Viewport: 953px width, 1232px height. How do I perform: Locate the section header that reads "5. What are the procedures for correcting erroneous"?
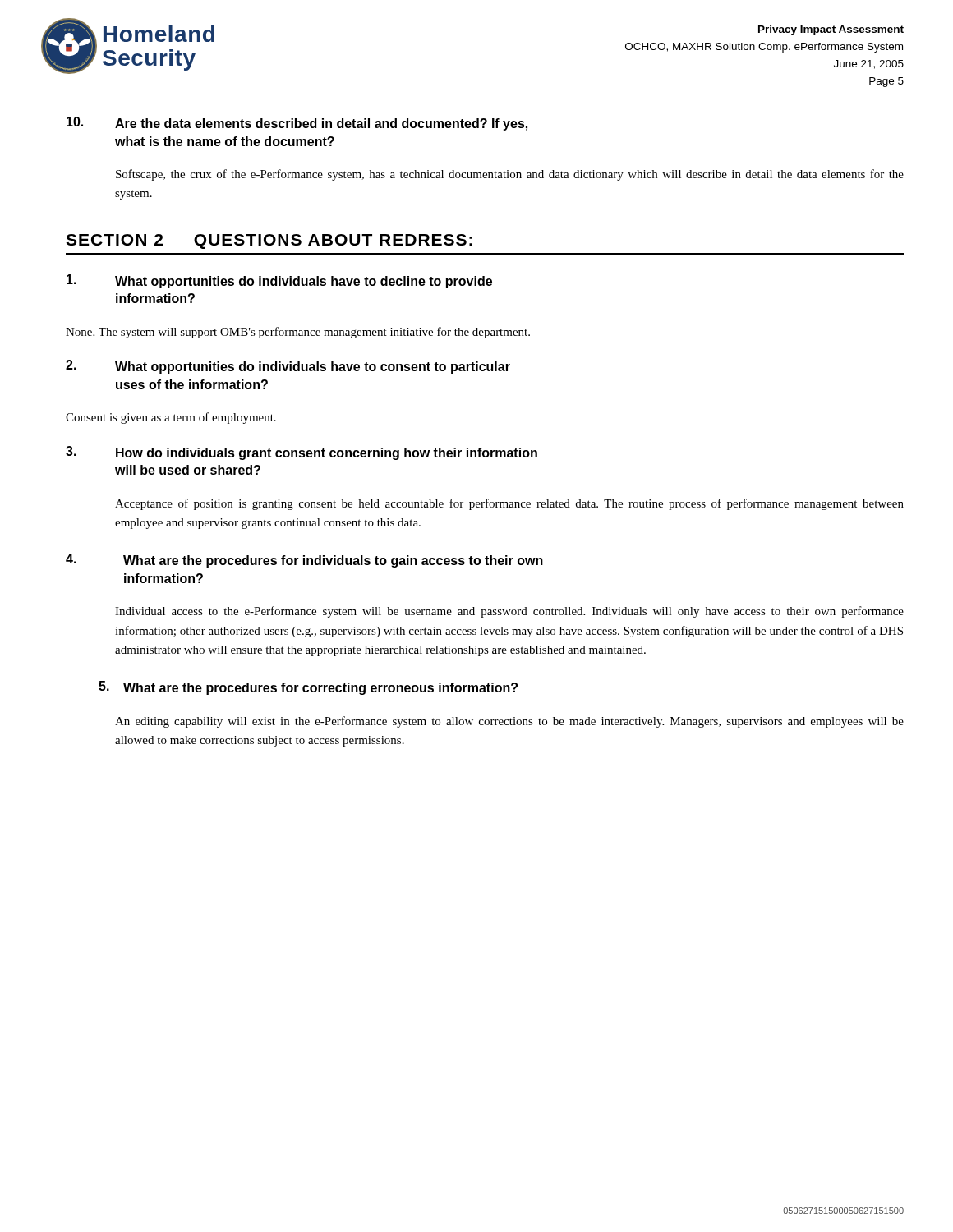pyautogui.click(x=501, y=688)
